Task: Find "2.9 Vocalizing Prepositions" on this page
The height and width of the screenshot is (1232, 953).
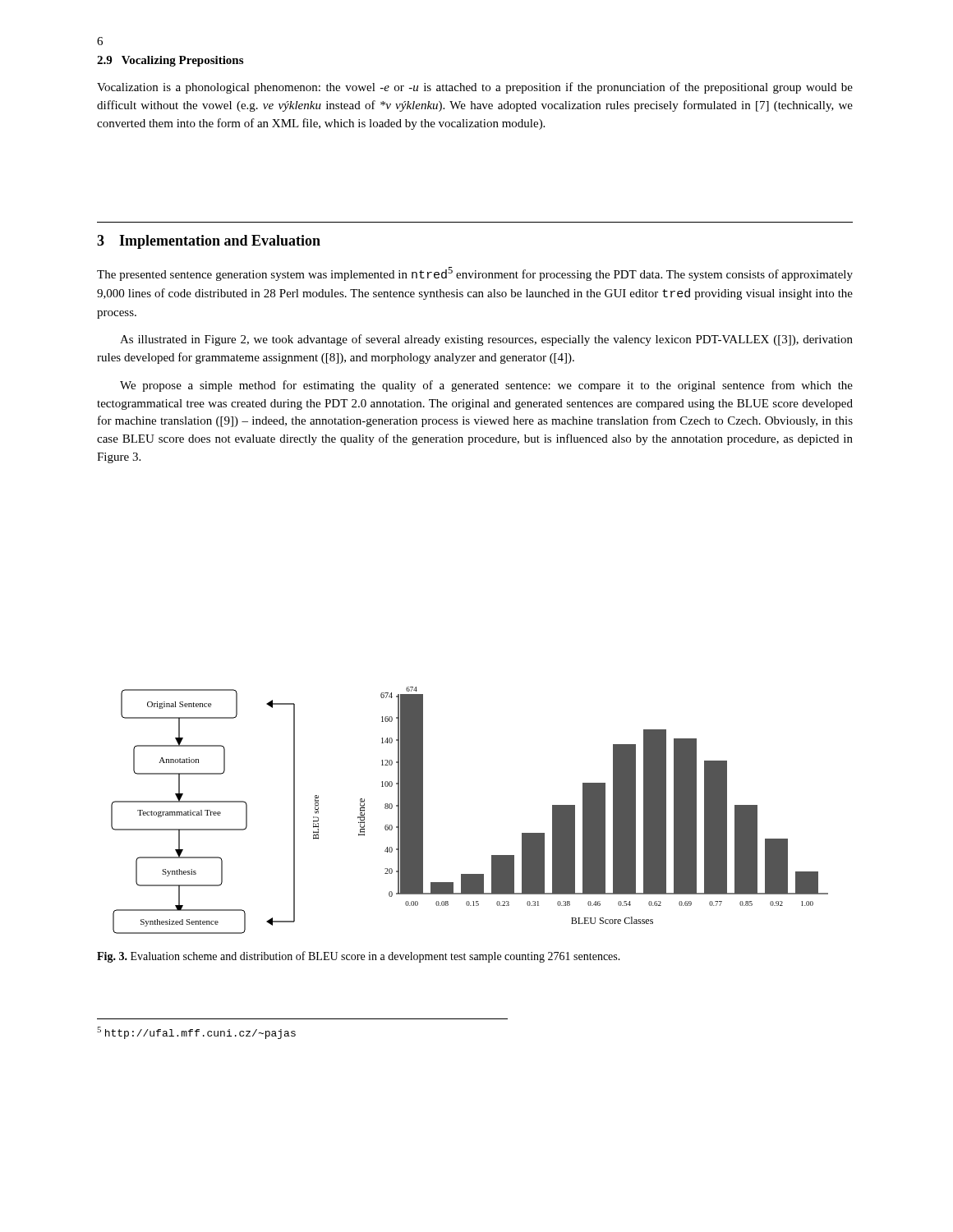Action: coord(170,60)
